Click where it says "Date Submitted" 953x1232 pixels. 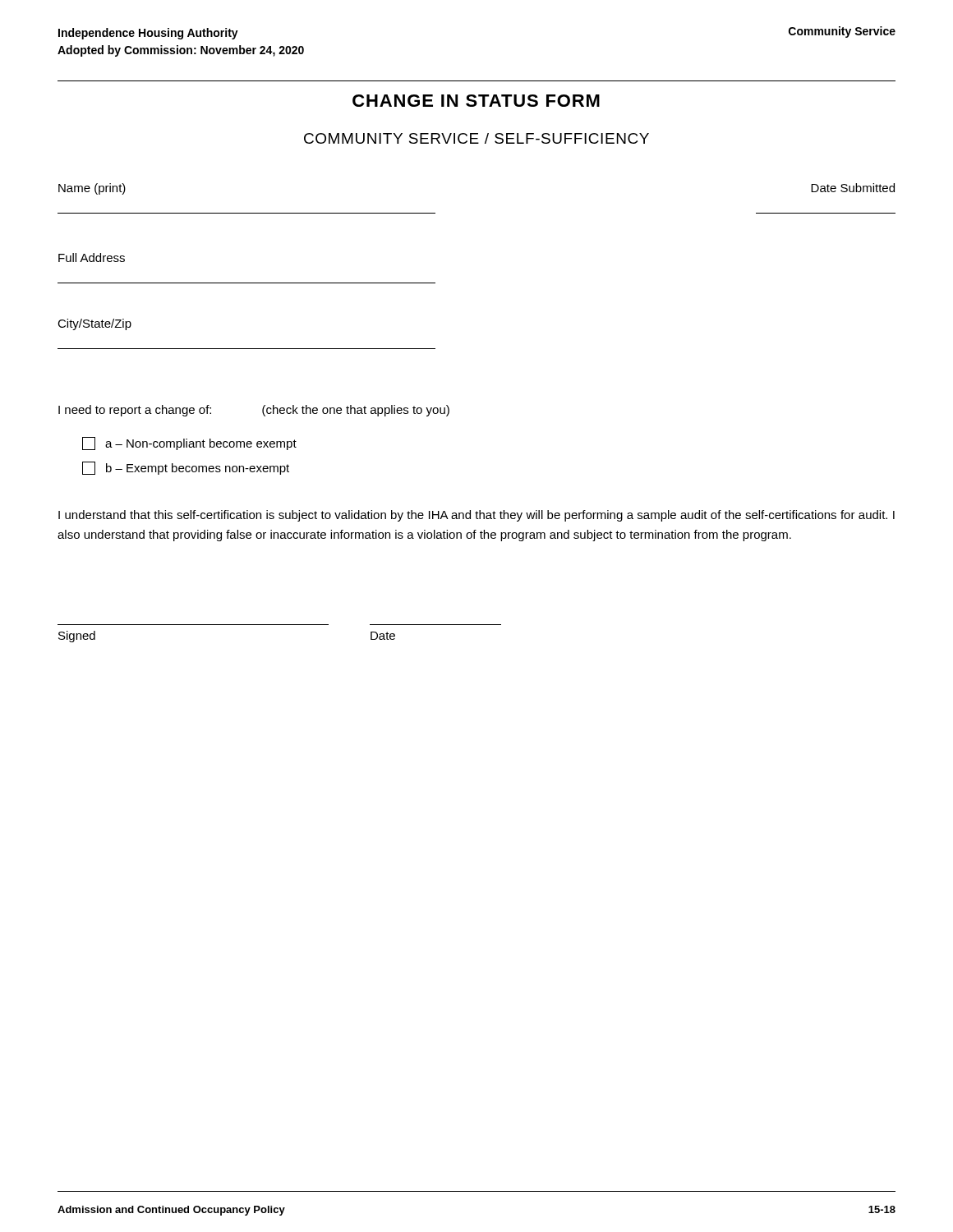tap(853, 188)
